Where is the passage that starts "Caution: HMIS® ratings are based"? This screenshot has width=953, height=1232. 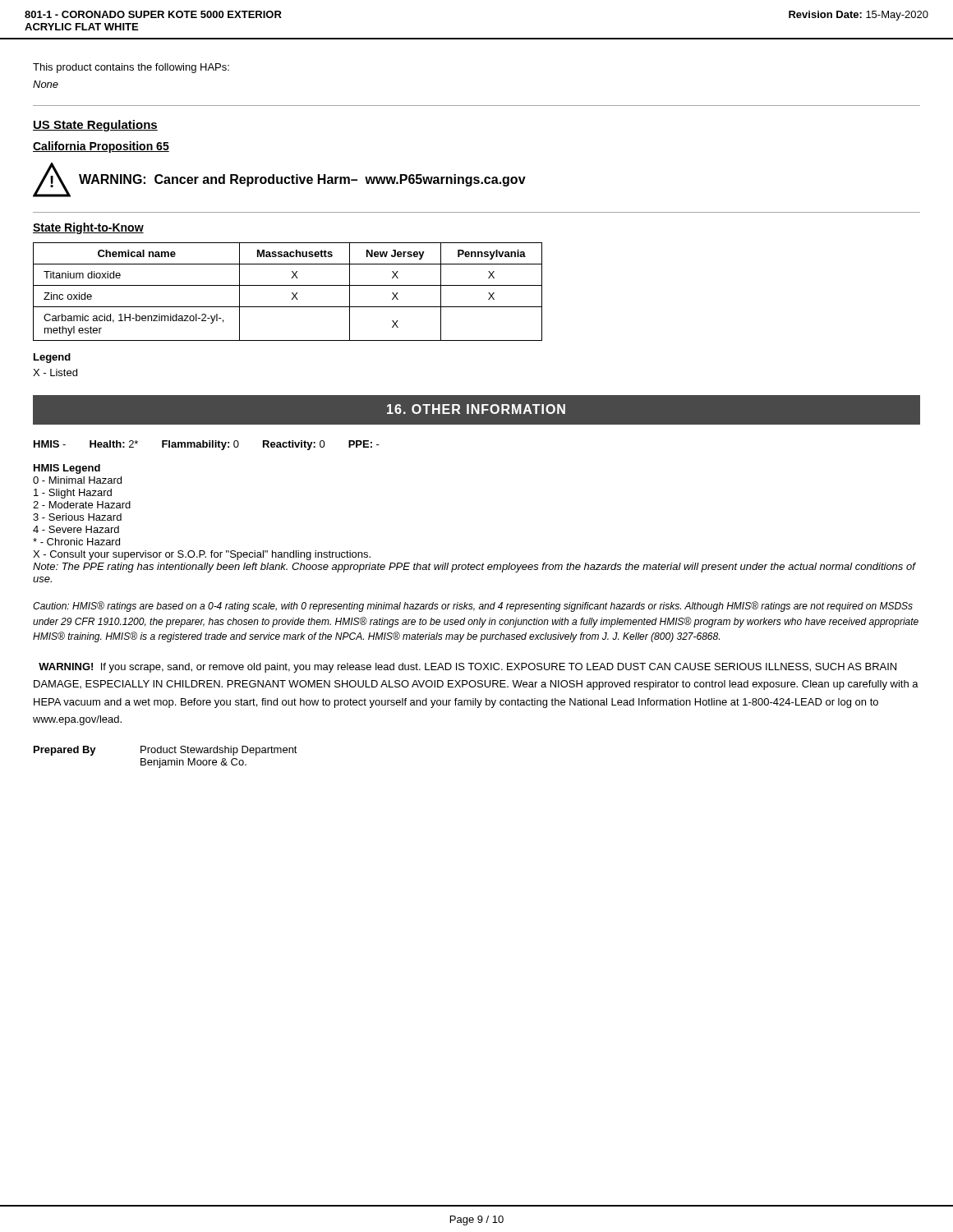tap(476, 621)
